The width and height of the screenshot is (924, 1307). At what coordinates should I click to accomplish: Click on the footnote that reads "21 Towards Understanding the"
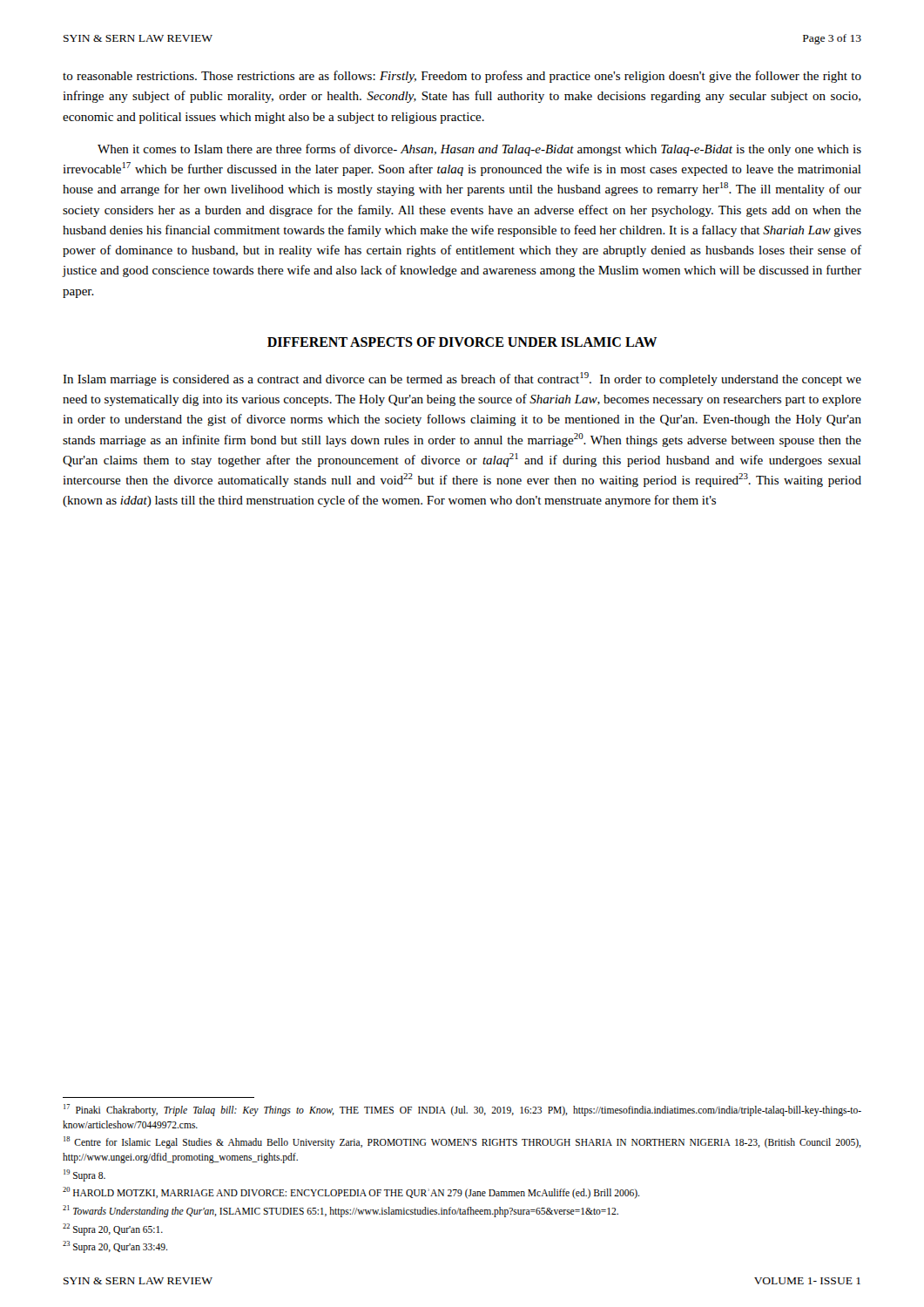pos(341,1210)
